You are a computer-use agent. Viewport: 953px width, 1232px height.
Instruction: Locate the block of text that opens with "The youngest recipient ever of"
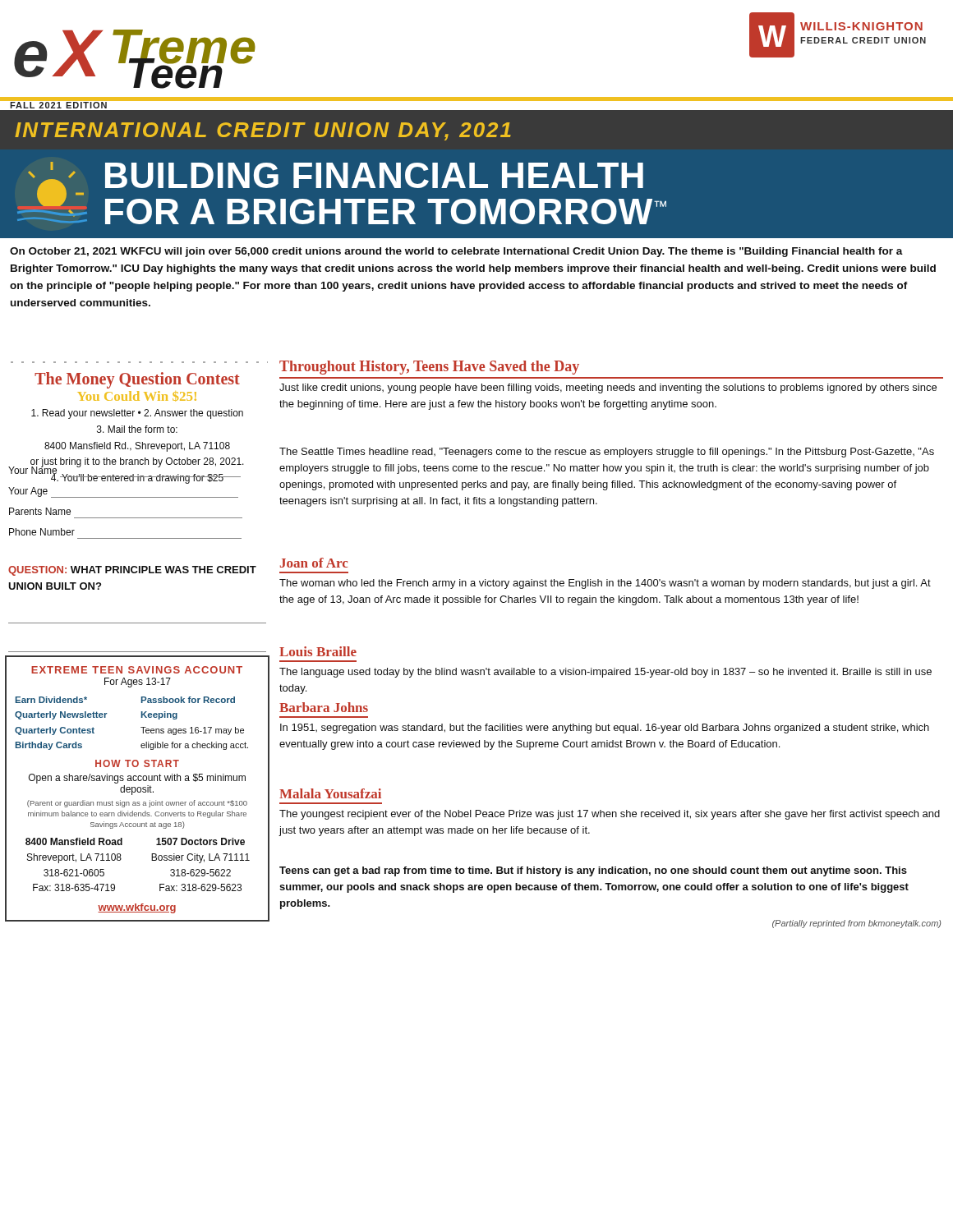[610, 822]
